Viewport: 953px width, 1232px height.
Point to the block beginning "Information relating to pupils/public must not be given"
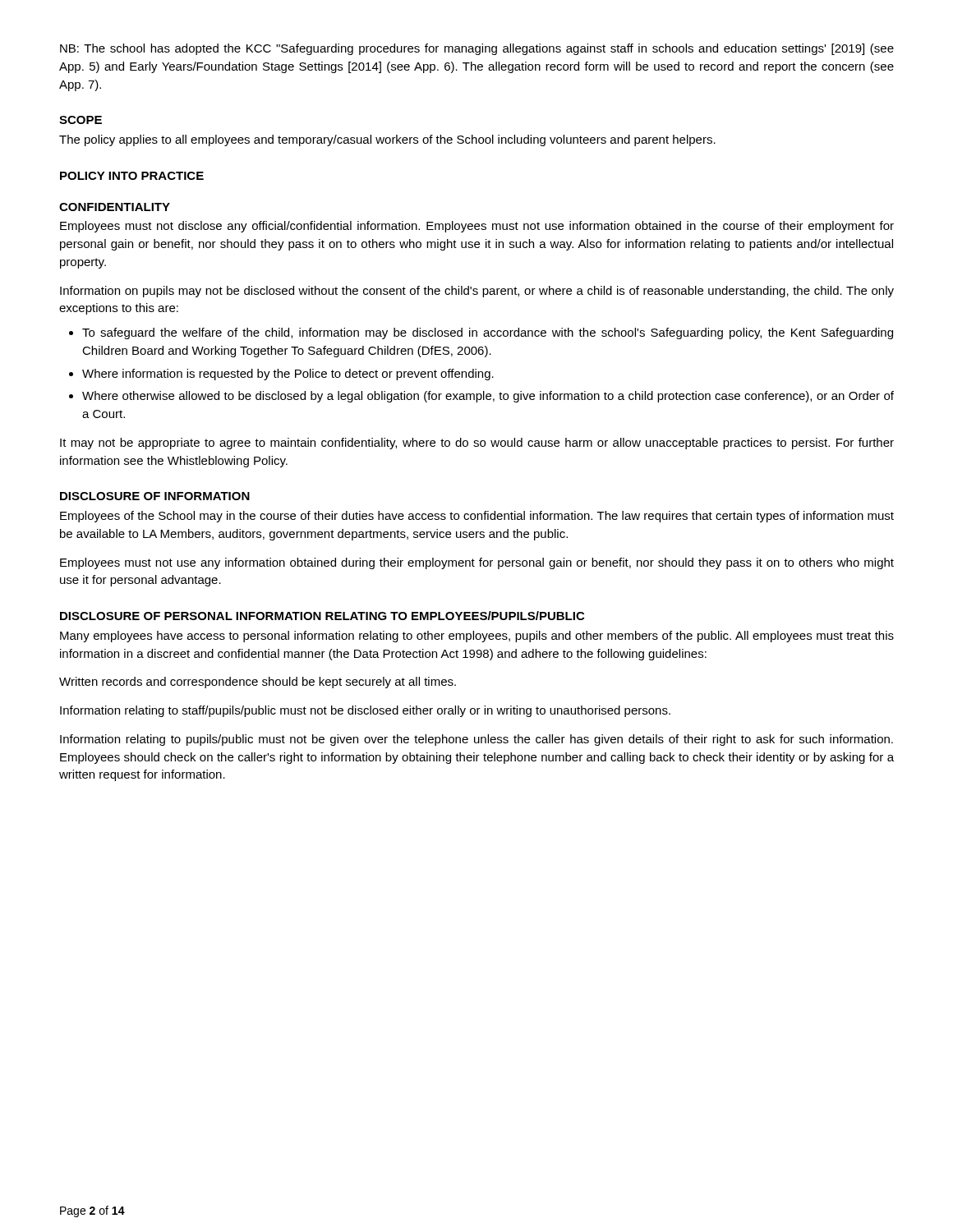point(476,757)
